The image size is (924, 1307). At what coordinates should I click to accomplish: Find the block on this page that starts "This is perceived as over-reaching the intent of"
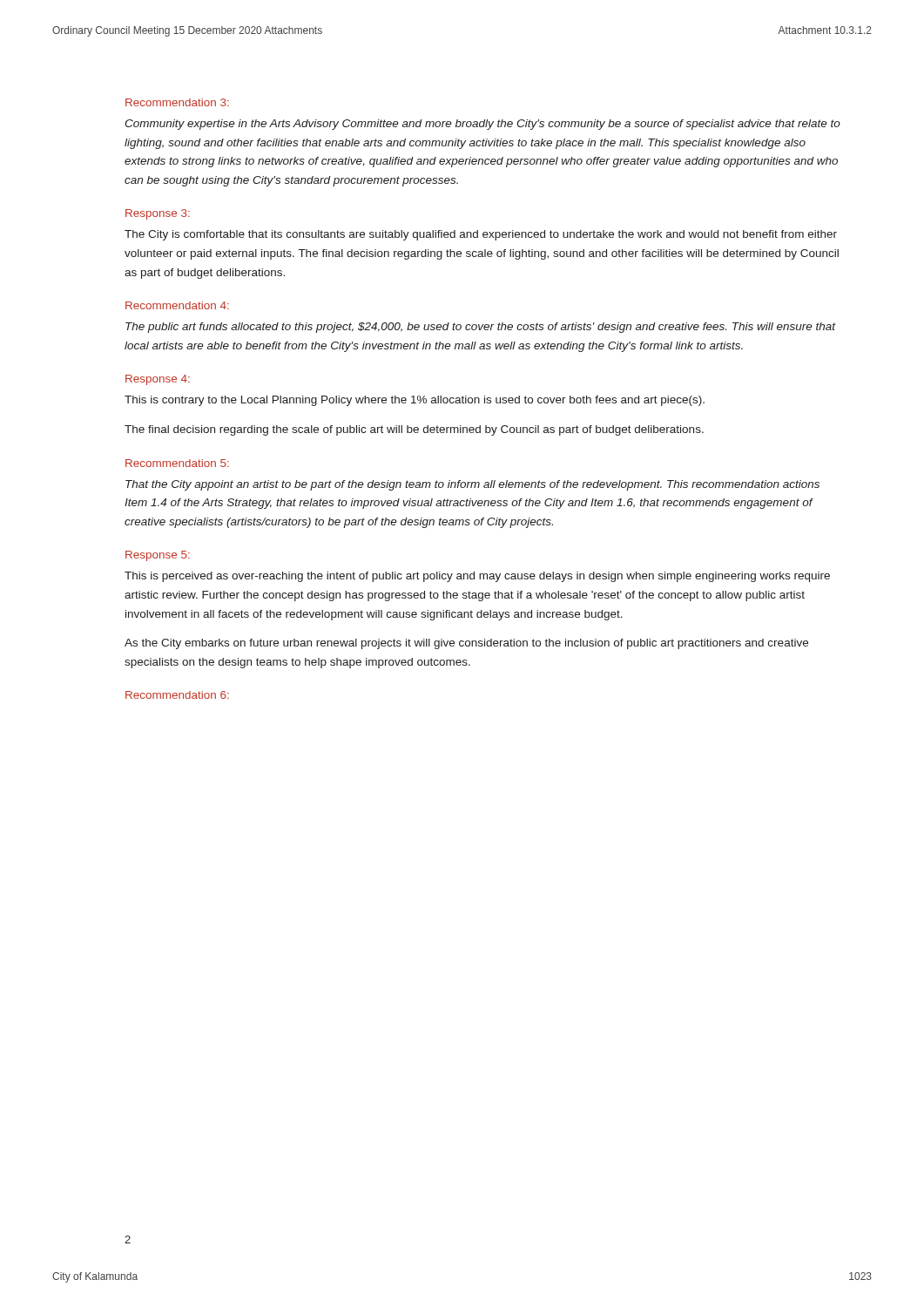click(x=483, y=595)
